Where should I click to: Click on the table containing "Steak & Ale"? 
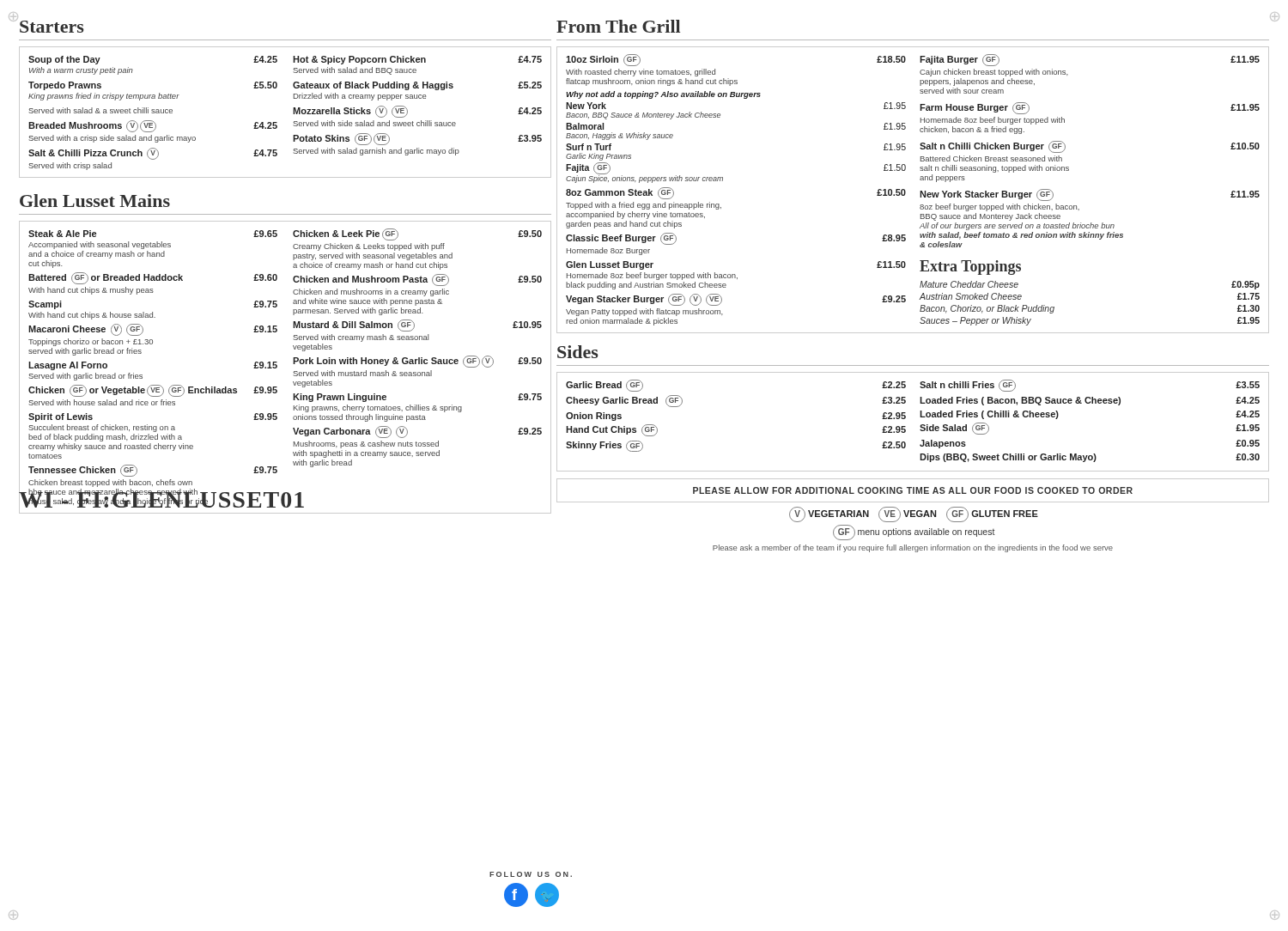285,367
